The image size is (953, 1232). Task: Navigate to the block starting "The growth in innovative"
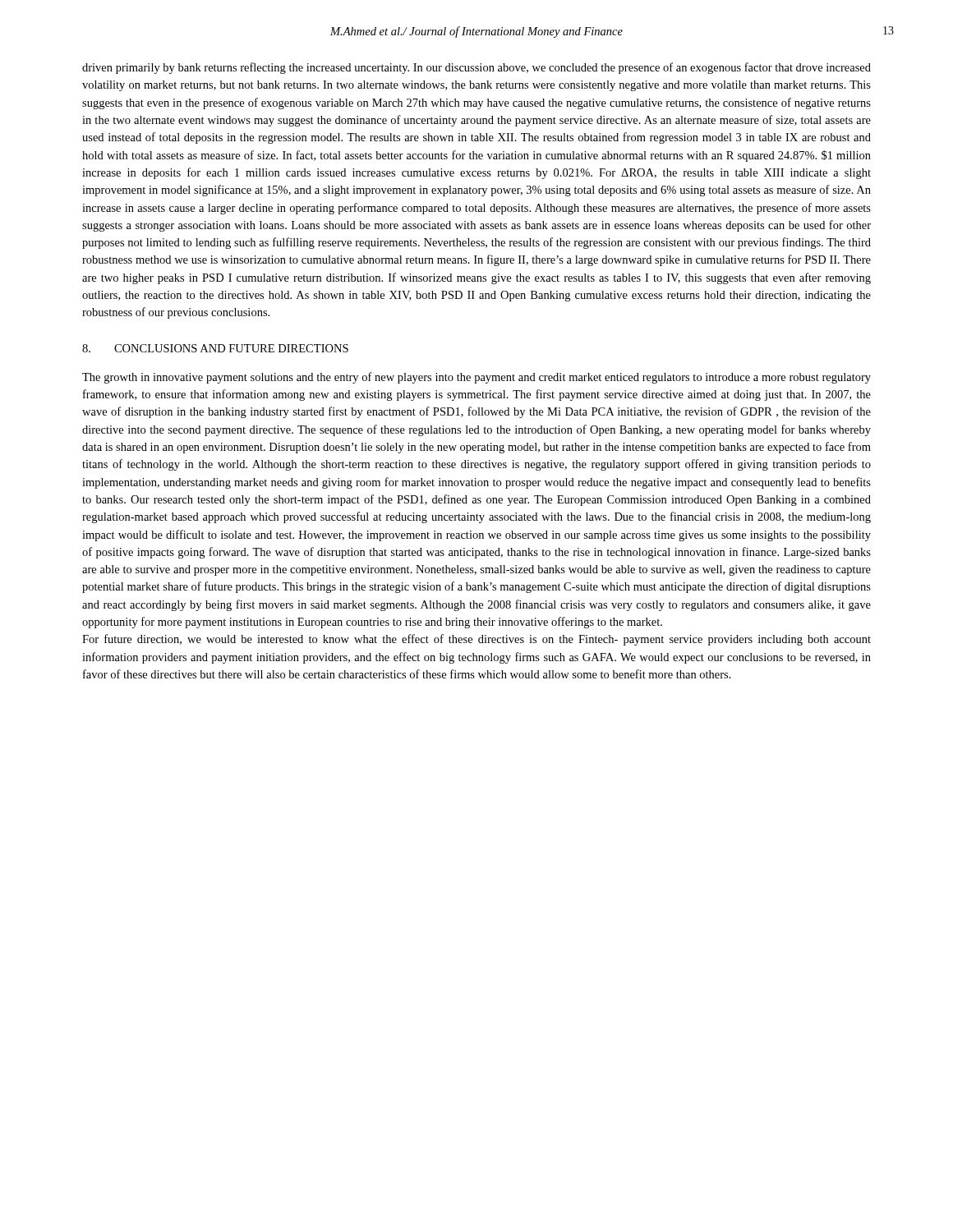[476, 527]
